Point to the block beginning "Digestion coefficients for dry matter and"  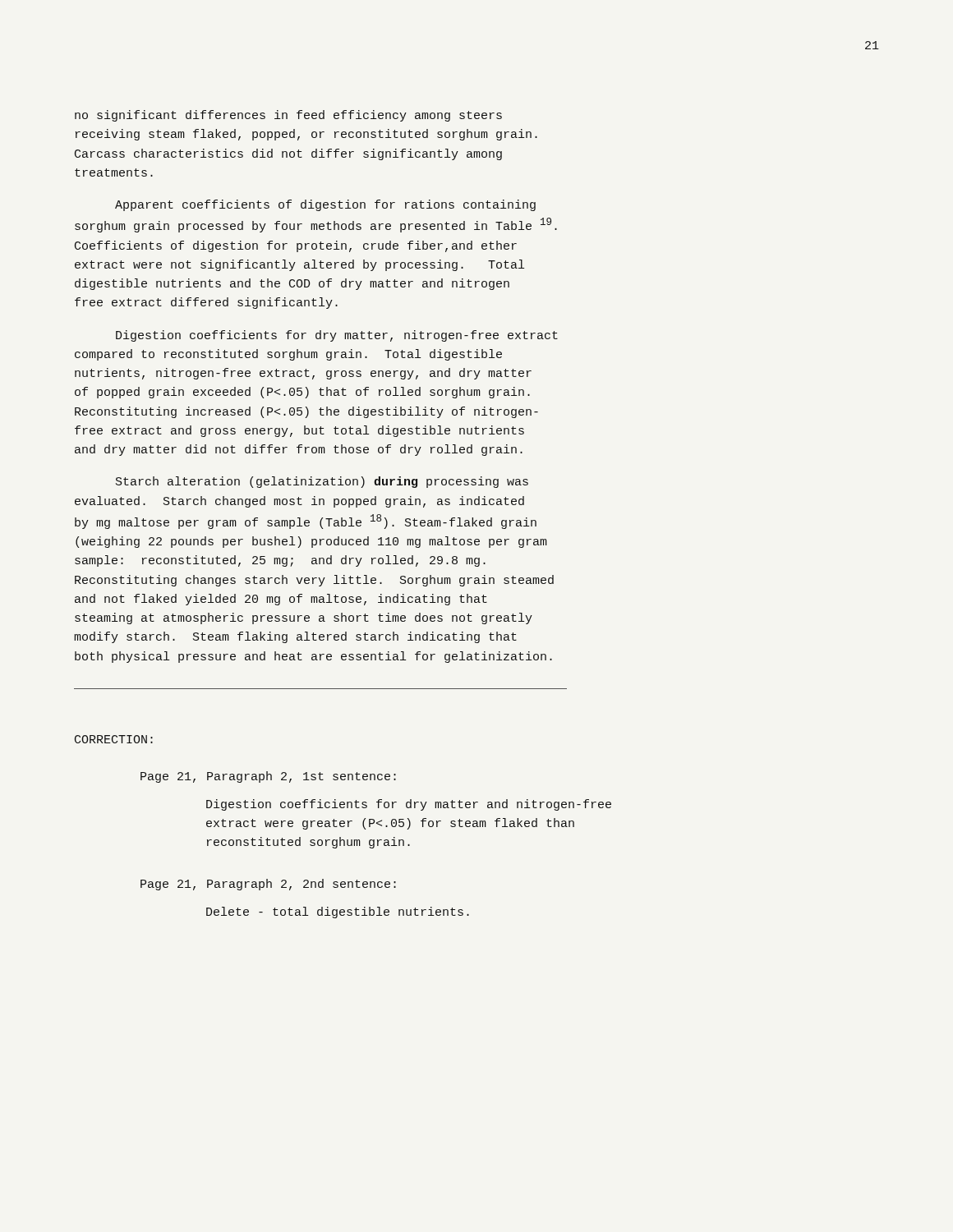[x=409, y=824]
